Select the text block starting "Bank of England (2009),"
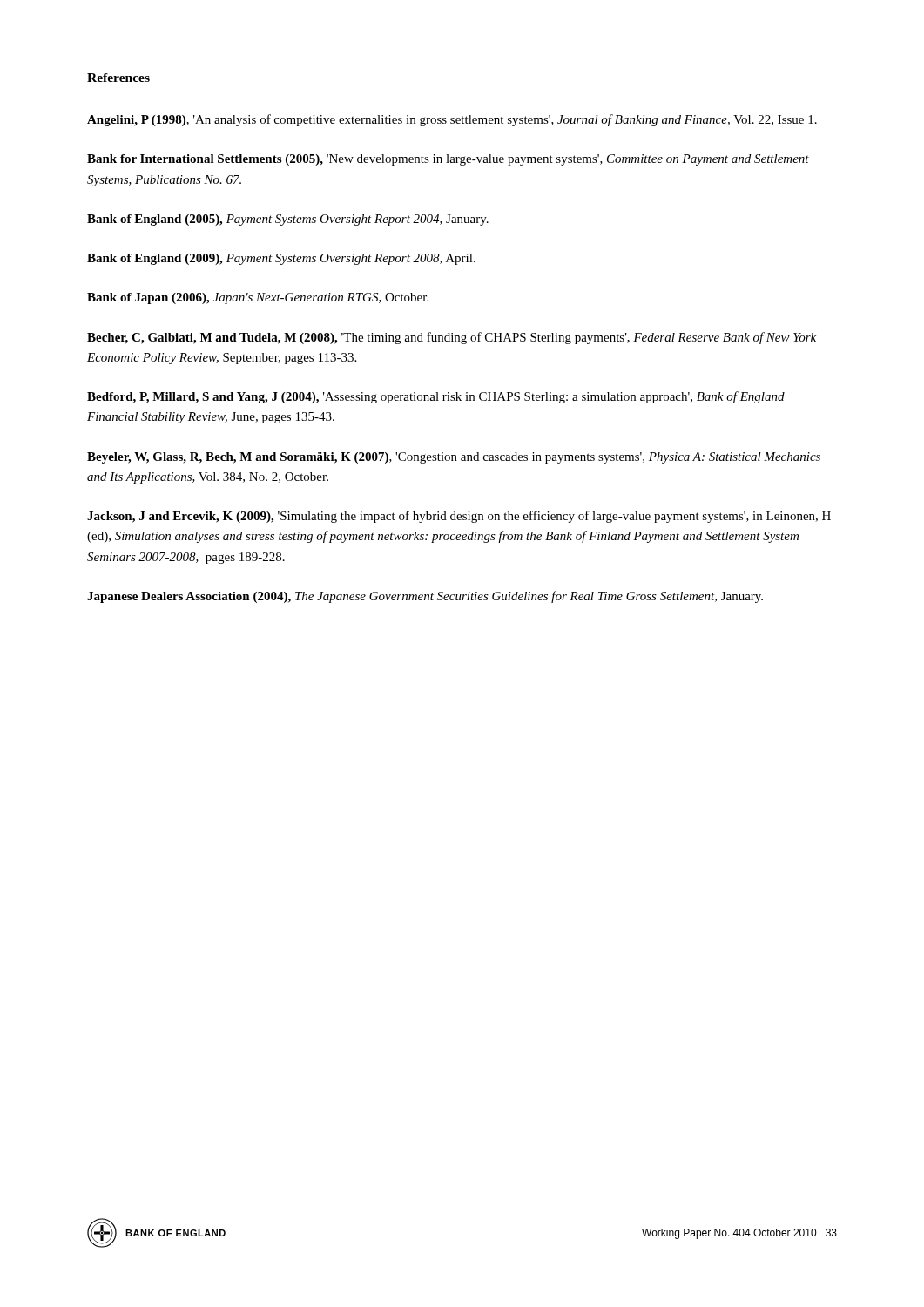924x1307 pixels. [x=282, y=258]
